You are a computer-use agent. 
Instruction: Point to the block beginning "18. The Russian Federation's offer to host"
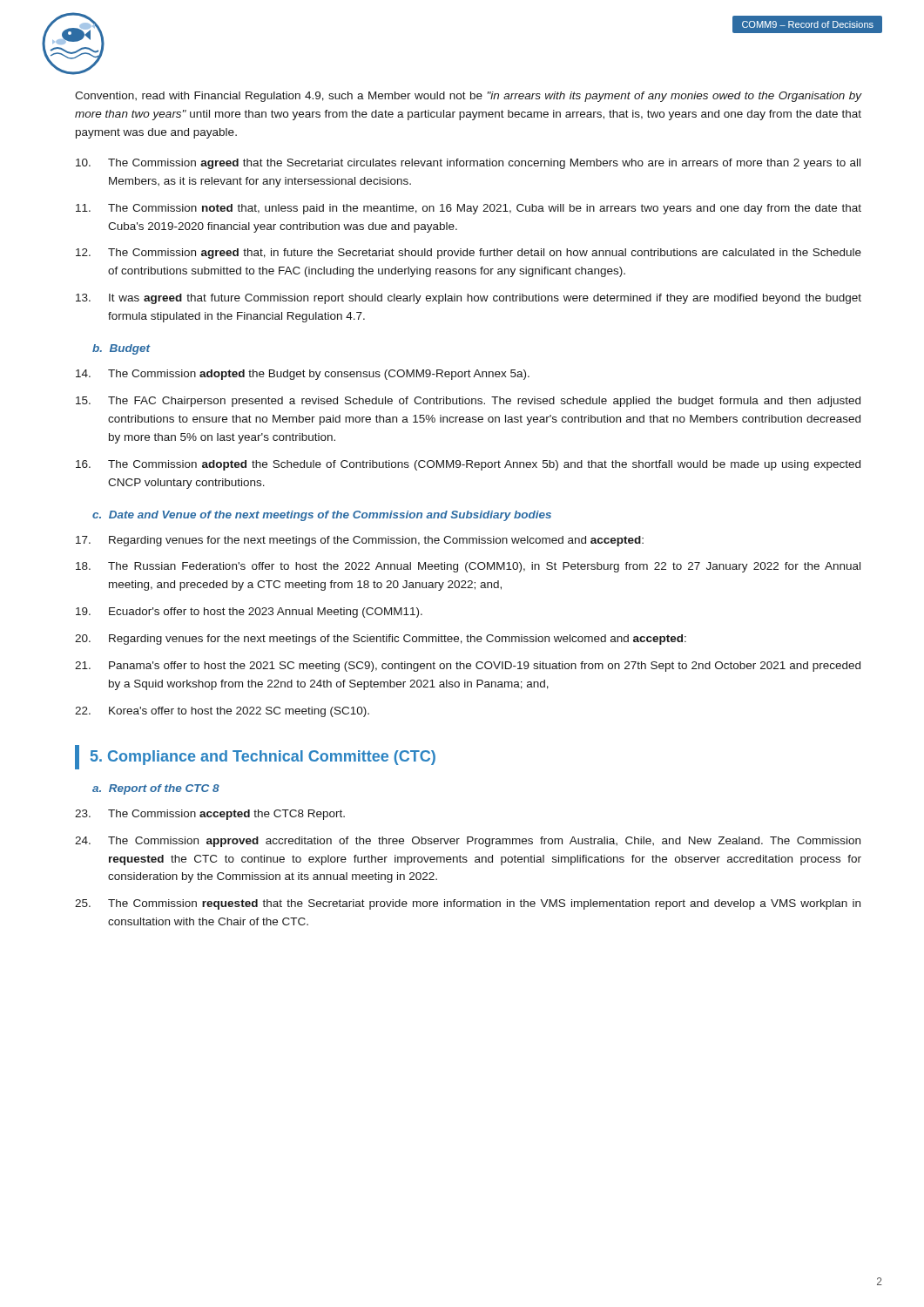[x=468, y=576]
